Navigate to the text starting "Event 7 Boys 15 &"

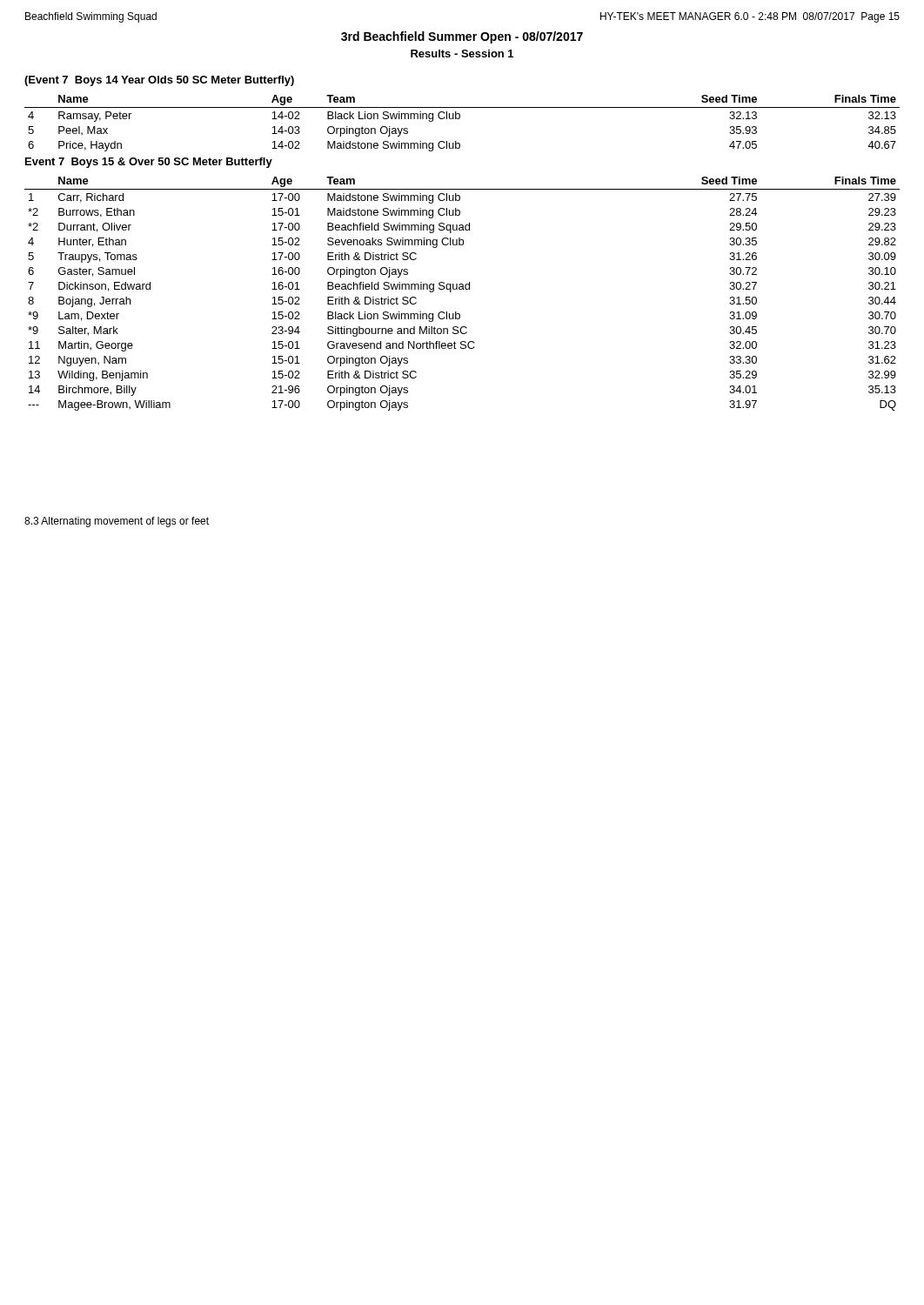click(148, 161)
